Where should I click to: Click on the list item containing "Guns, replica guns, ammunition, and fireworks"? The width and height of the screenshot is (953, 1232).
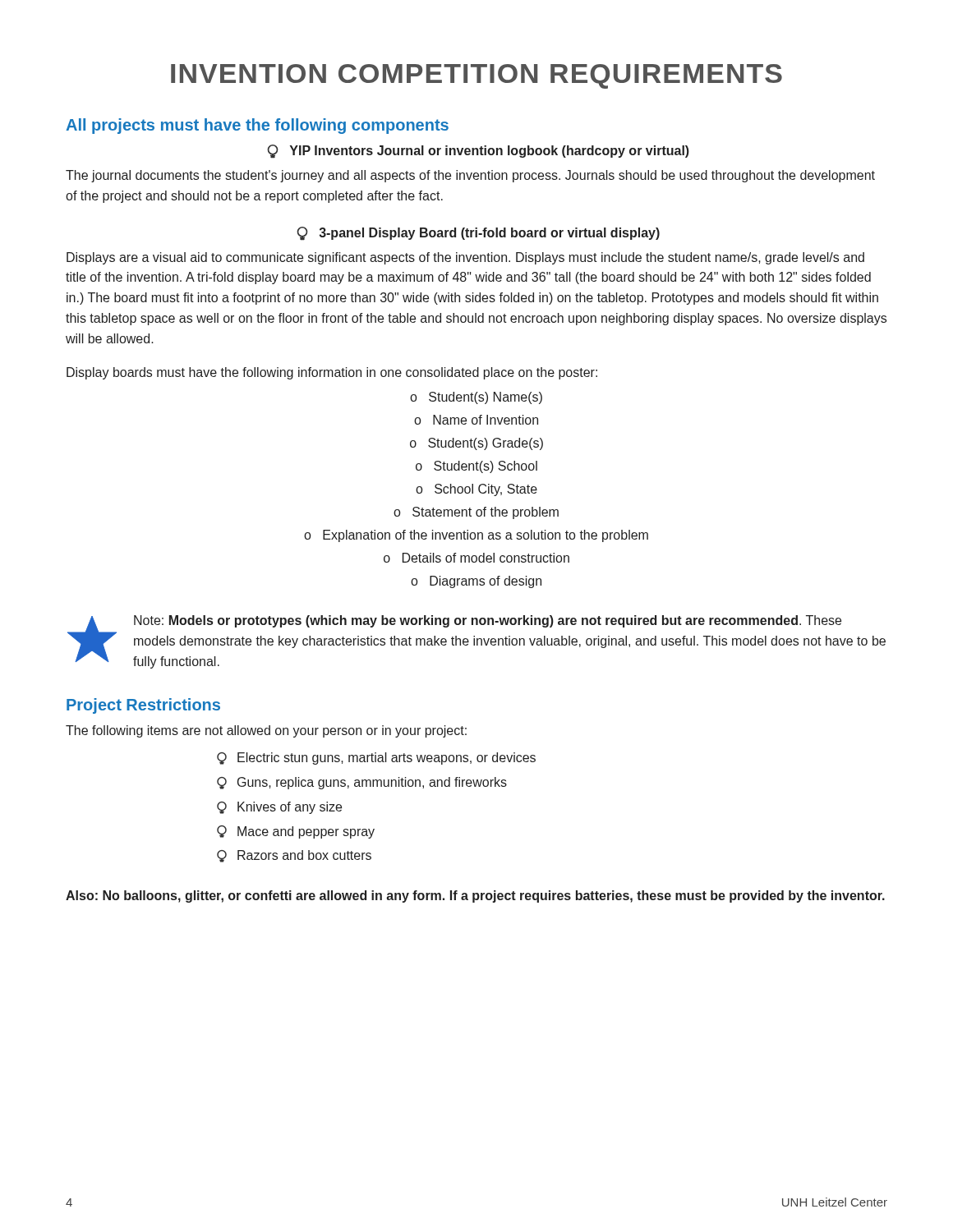tap(360, 783)
